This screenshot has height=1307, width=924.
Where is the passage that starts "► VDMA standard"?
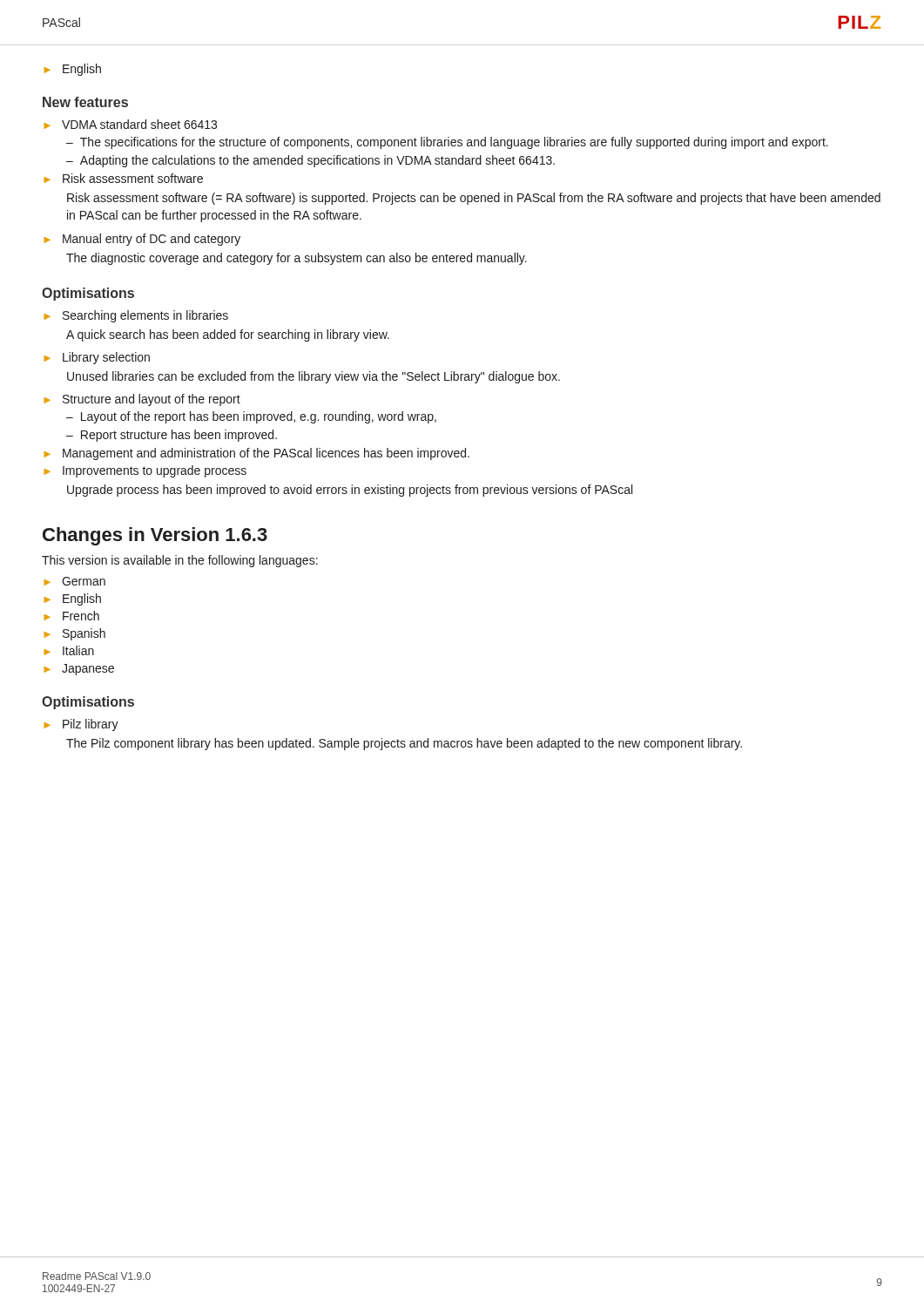(130, 125)
